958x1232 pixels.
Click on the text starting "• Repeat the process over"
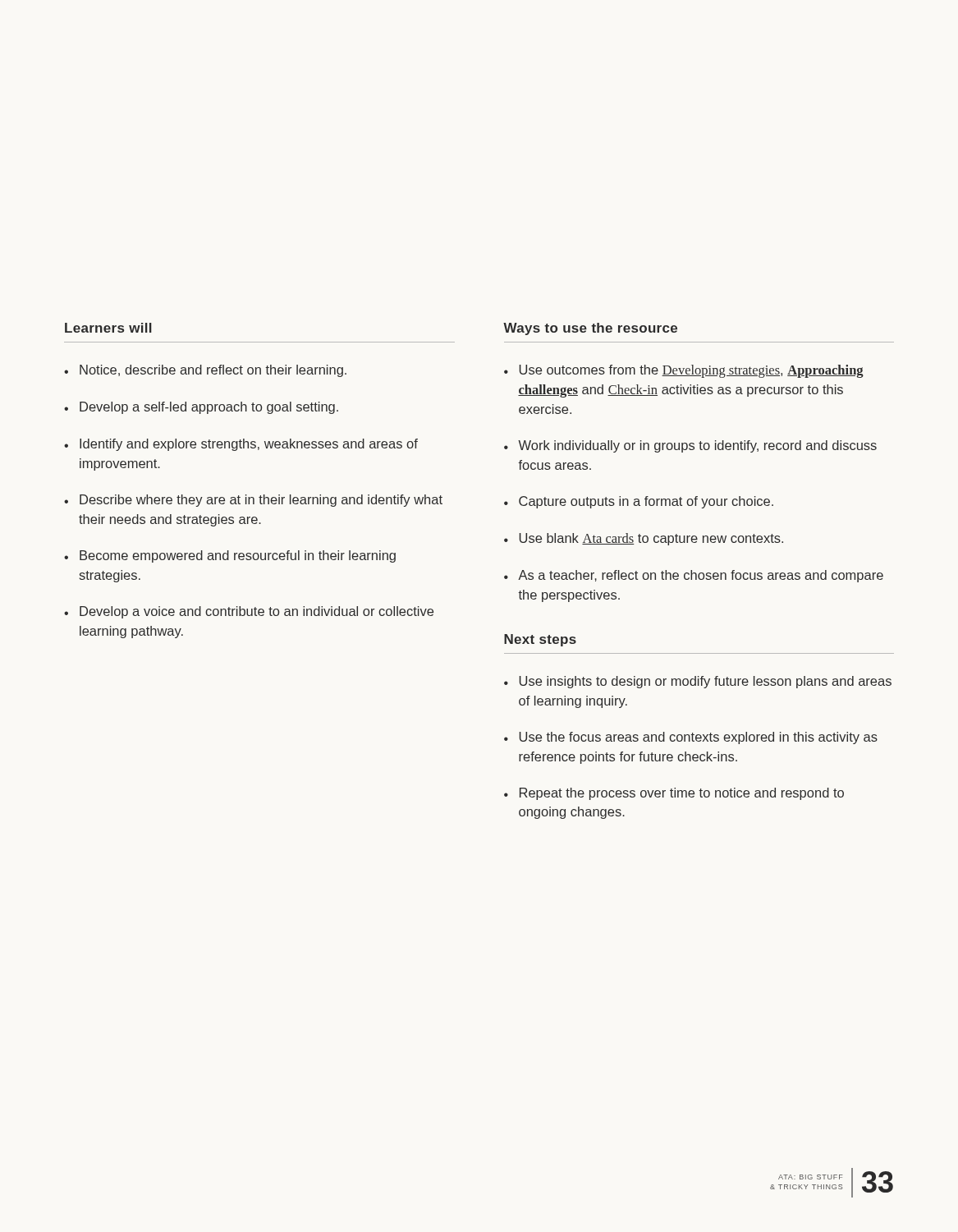[699, 803]
